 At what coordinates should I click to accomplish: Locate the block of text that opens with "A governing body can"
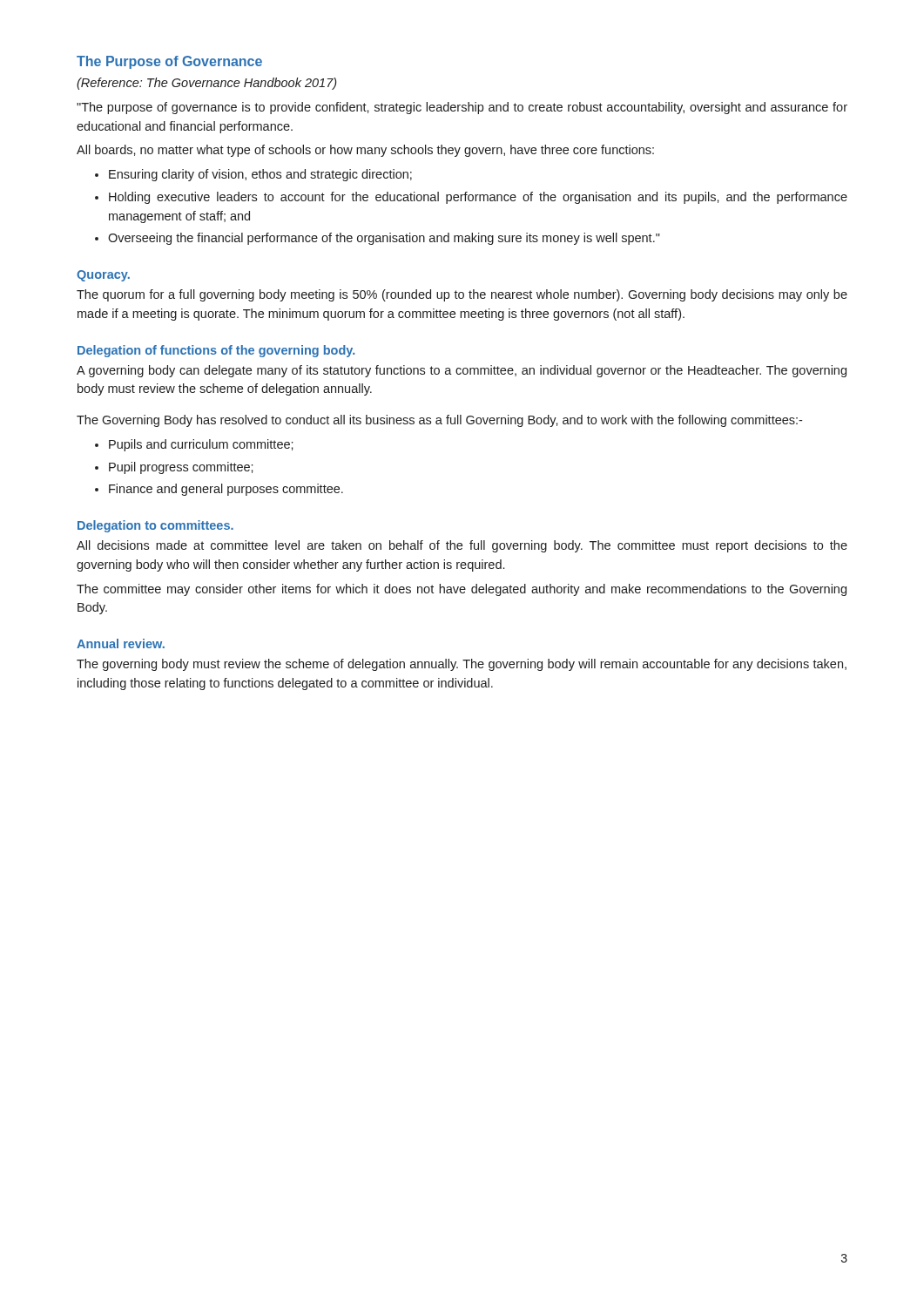point(462,379)
